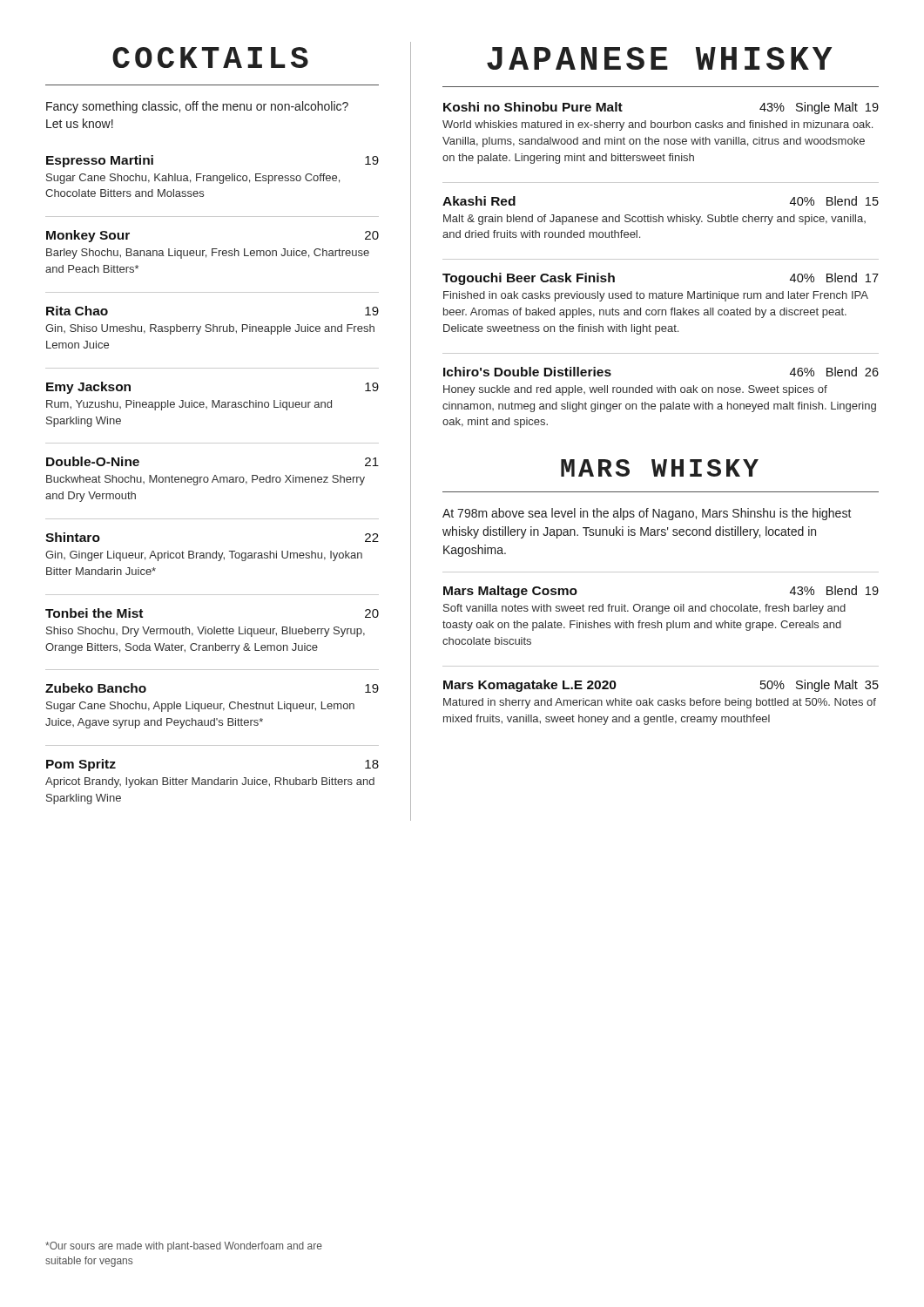The image size is (924, 1307).
Task: Select the list item with the text "Mars Komagatake L.E 2020 50% Single Malt"
Action: pos(661,702)
